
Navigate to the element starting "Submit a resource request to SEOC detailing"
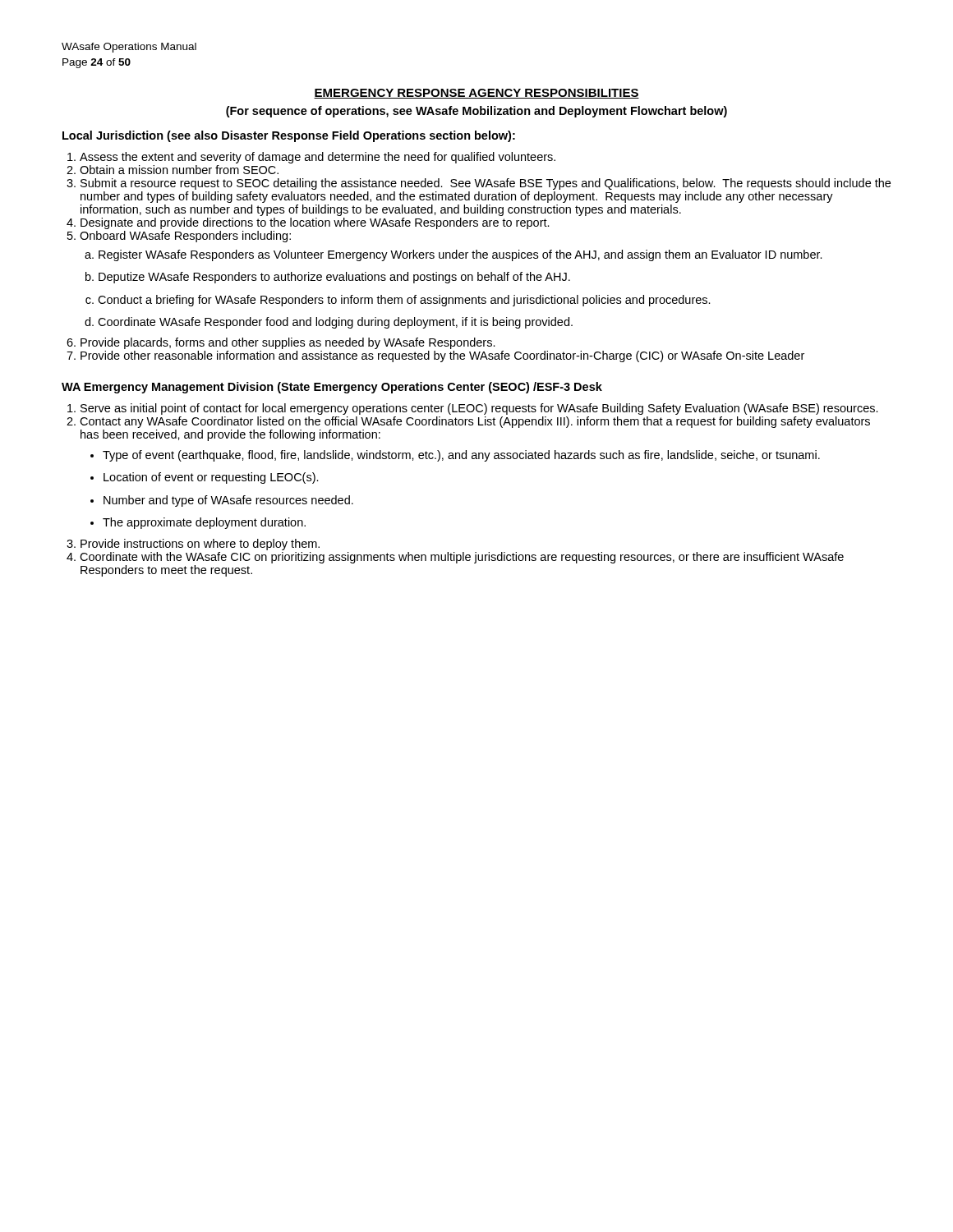486,196
